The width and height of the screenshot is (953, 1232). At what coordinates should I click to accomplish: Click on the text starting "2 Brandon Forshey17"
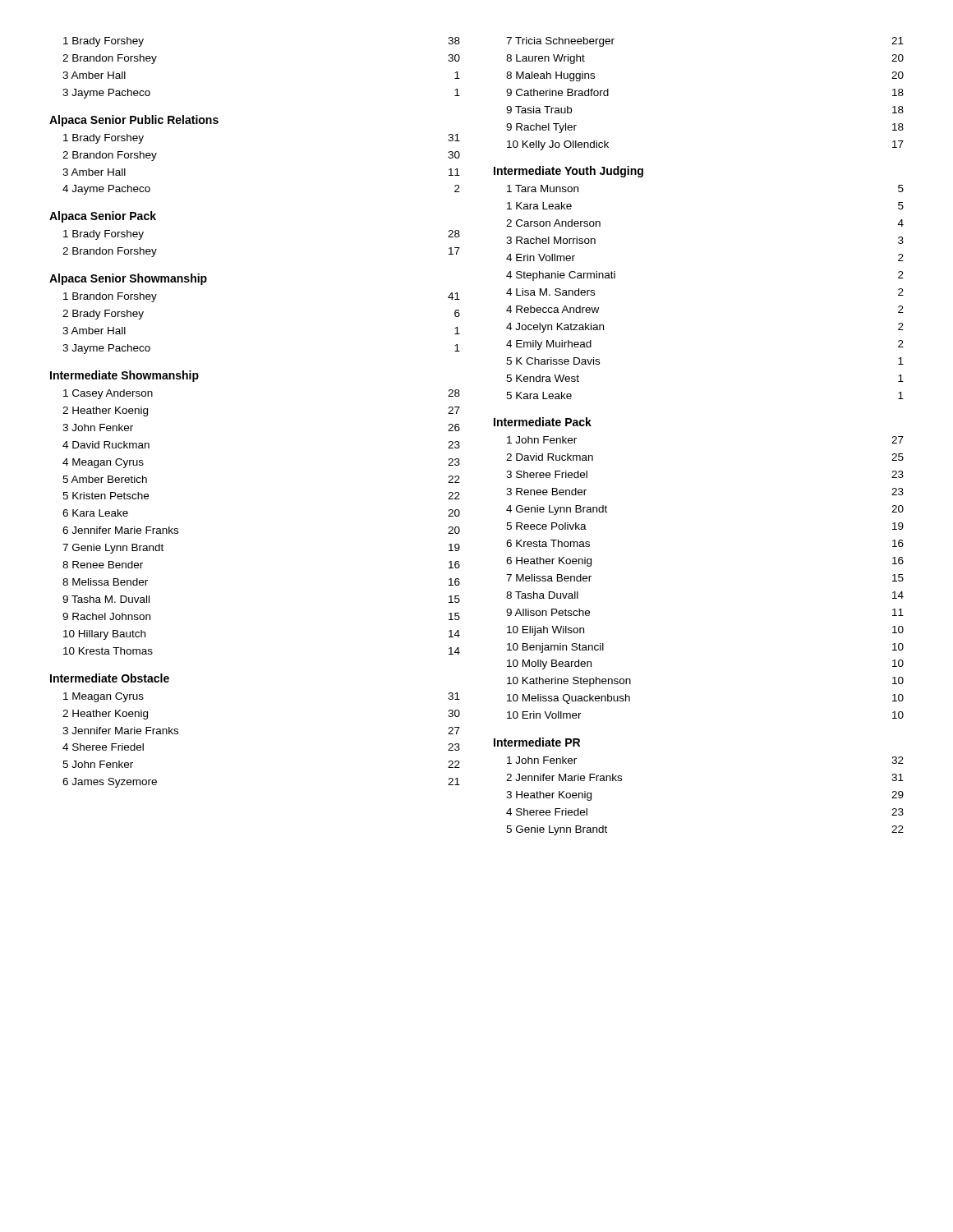tap(109, 252)
